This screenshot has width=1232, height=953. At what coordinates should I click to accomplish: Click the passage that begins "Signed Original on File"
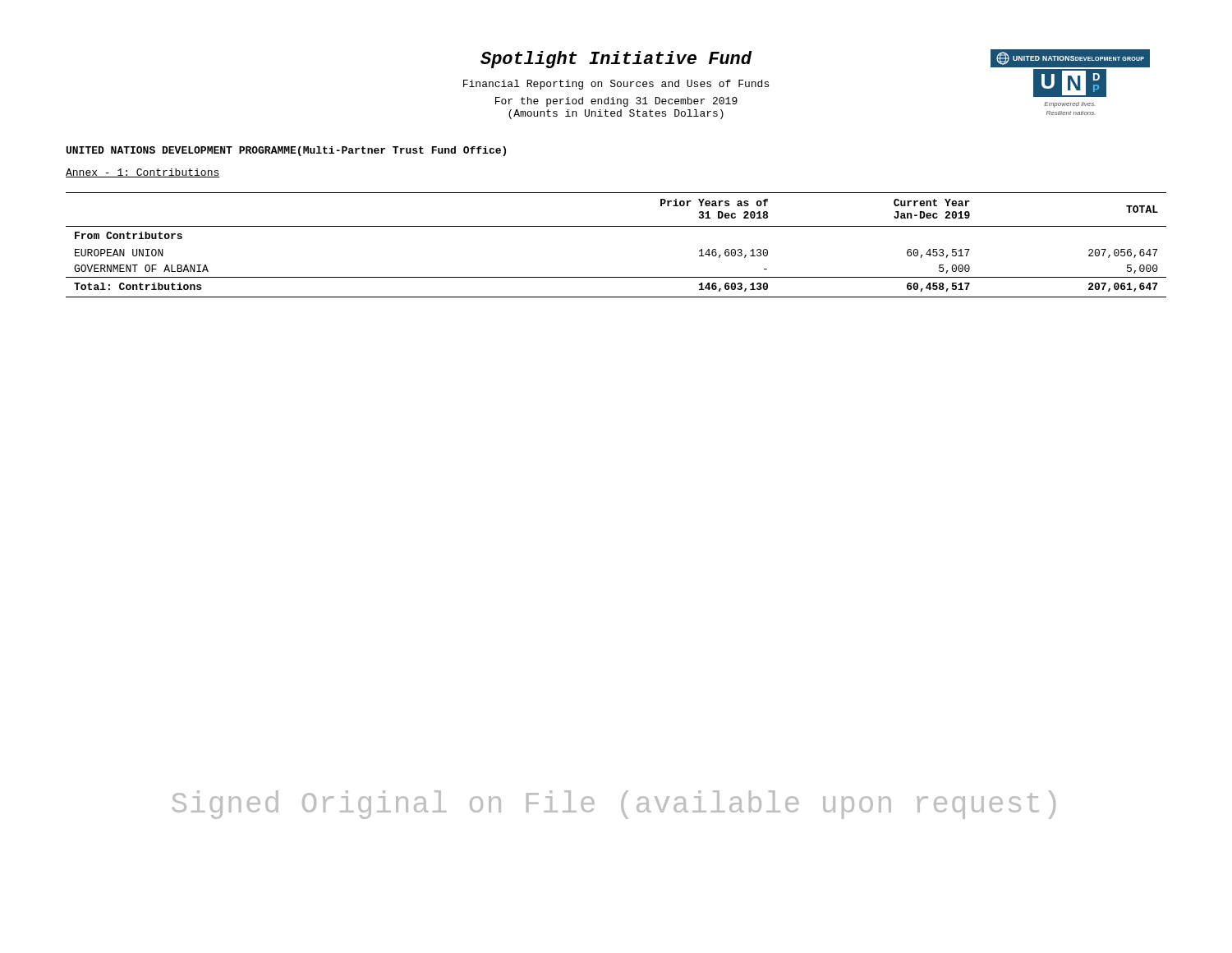616,805
